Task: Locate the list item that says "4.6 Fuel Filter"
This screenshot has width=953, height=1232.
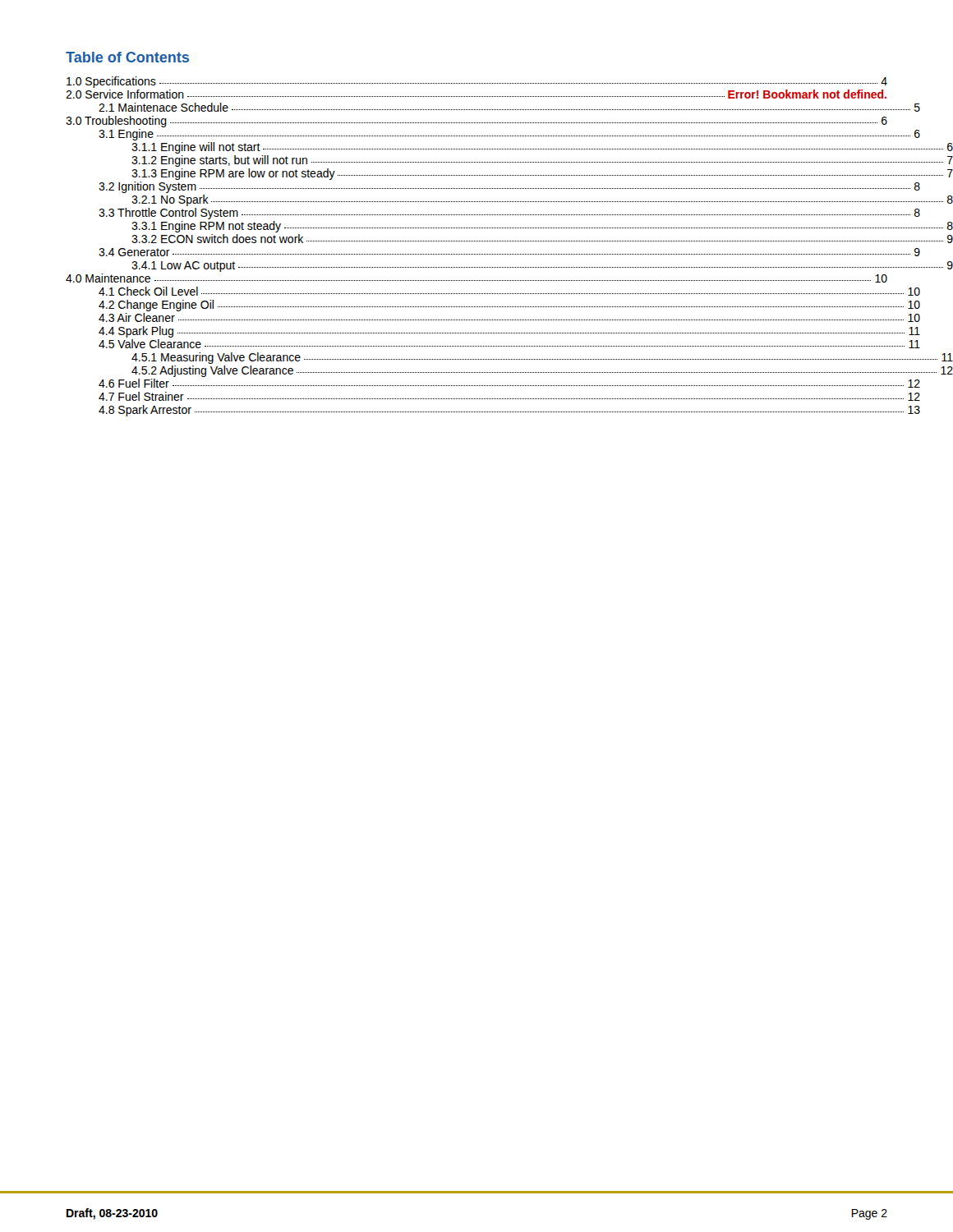Action: coord(509,384)
